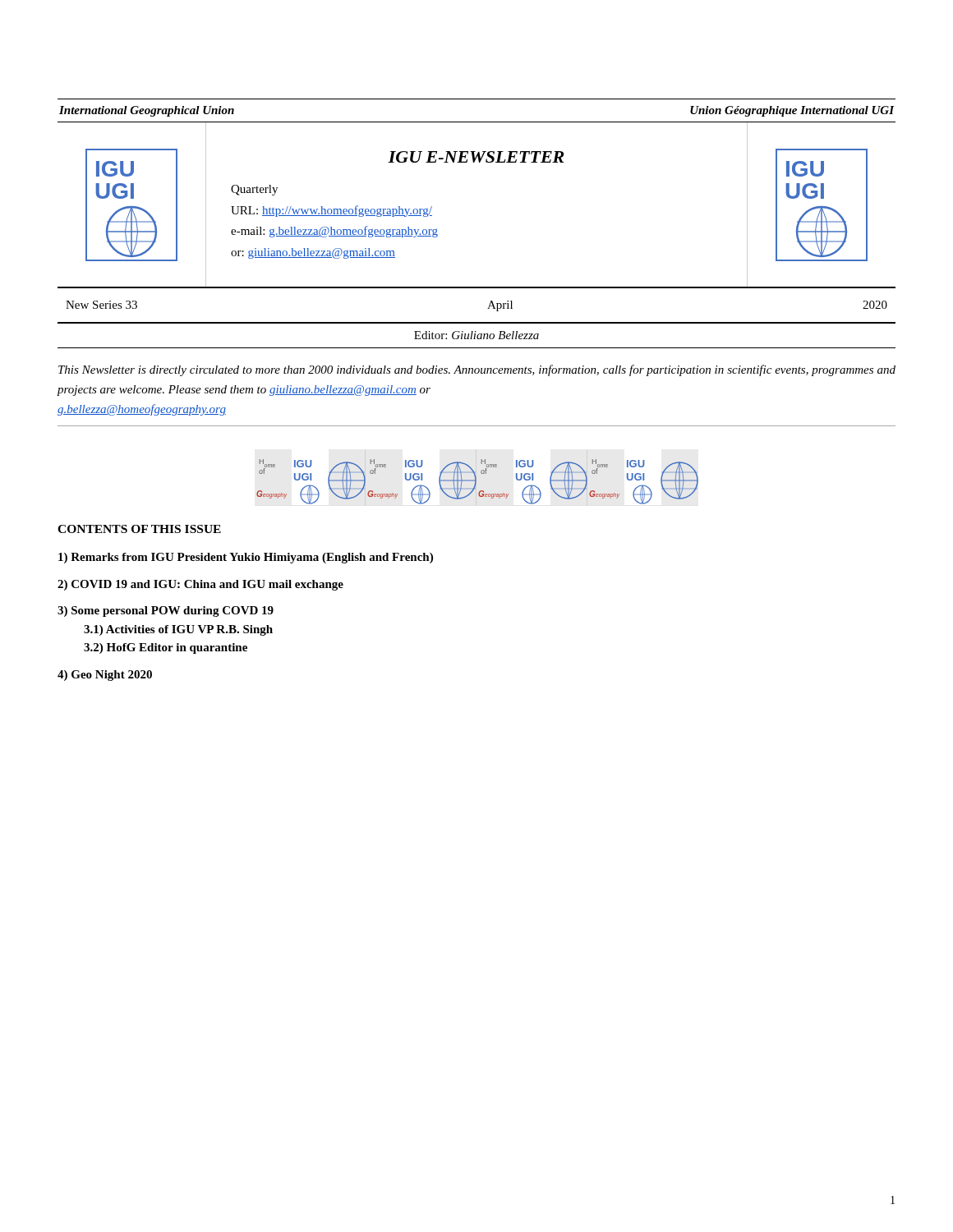The height and width of the screenshot is (1232, 953).
Task: Where is the passage that starts "2) COVID 19"?
Action: (x=200, y=584)
